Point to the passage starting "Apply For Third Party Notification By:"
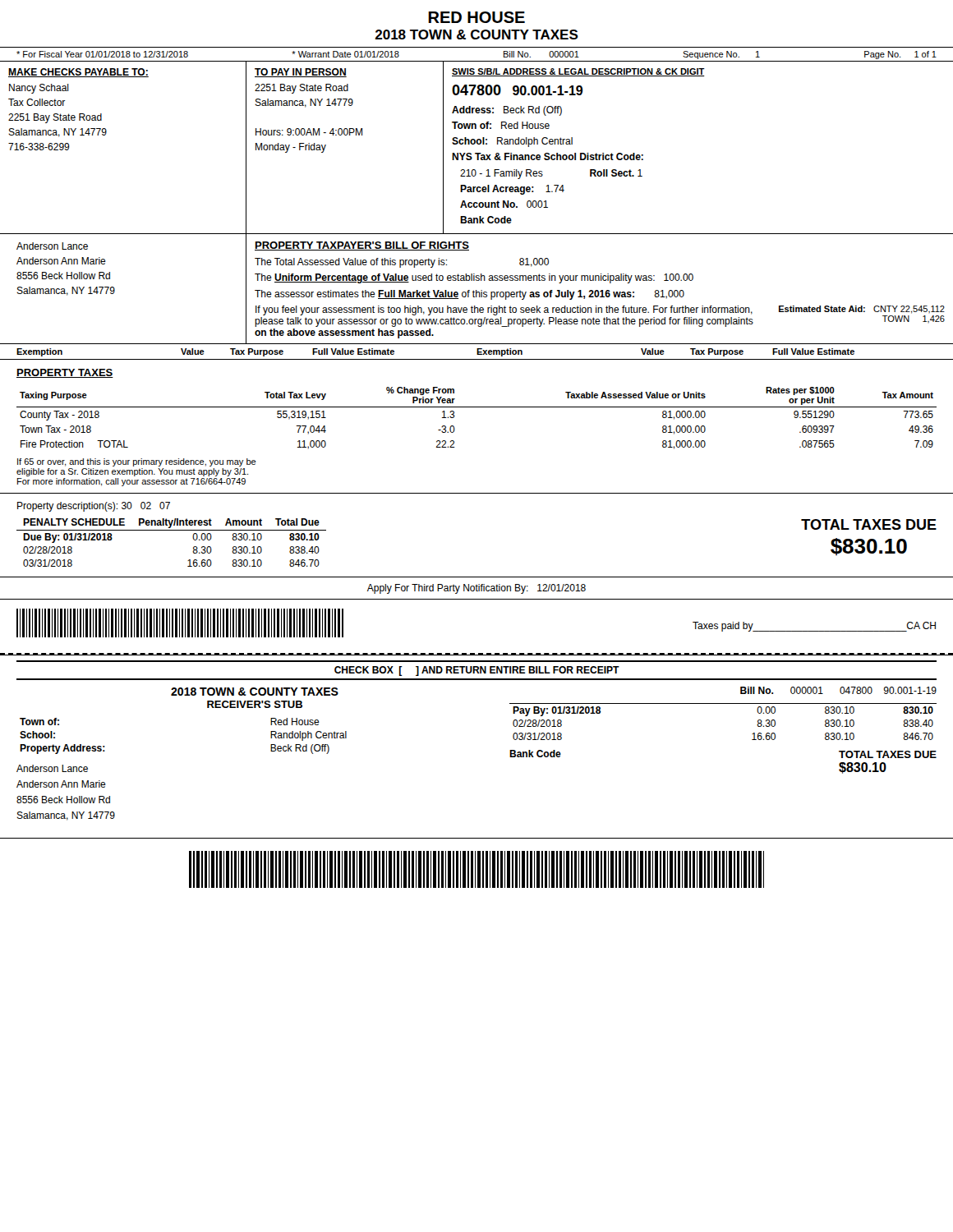The width and height of the screenshot is (953, 1232). click(x=476, y=588)
